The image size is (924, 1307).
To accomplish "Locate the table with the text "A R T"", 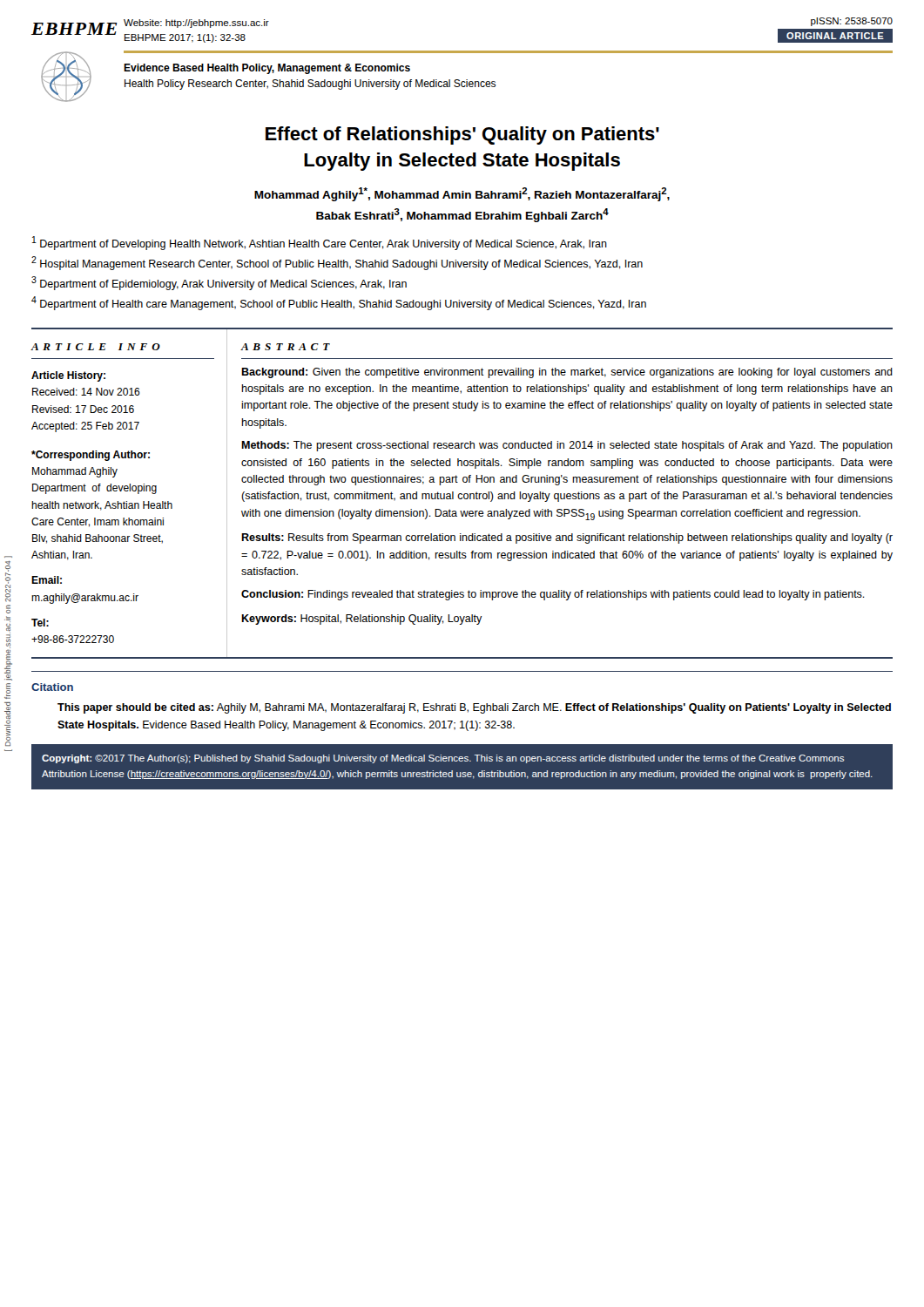I will click(462, 493).
